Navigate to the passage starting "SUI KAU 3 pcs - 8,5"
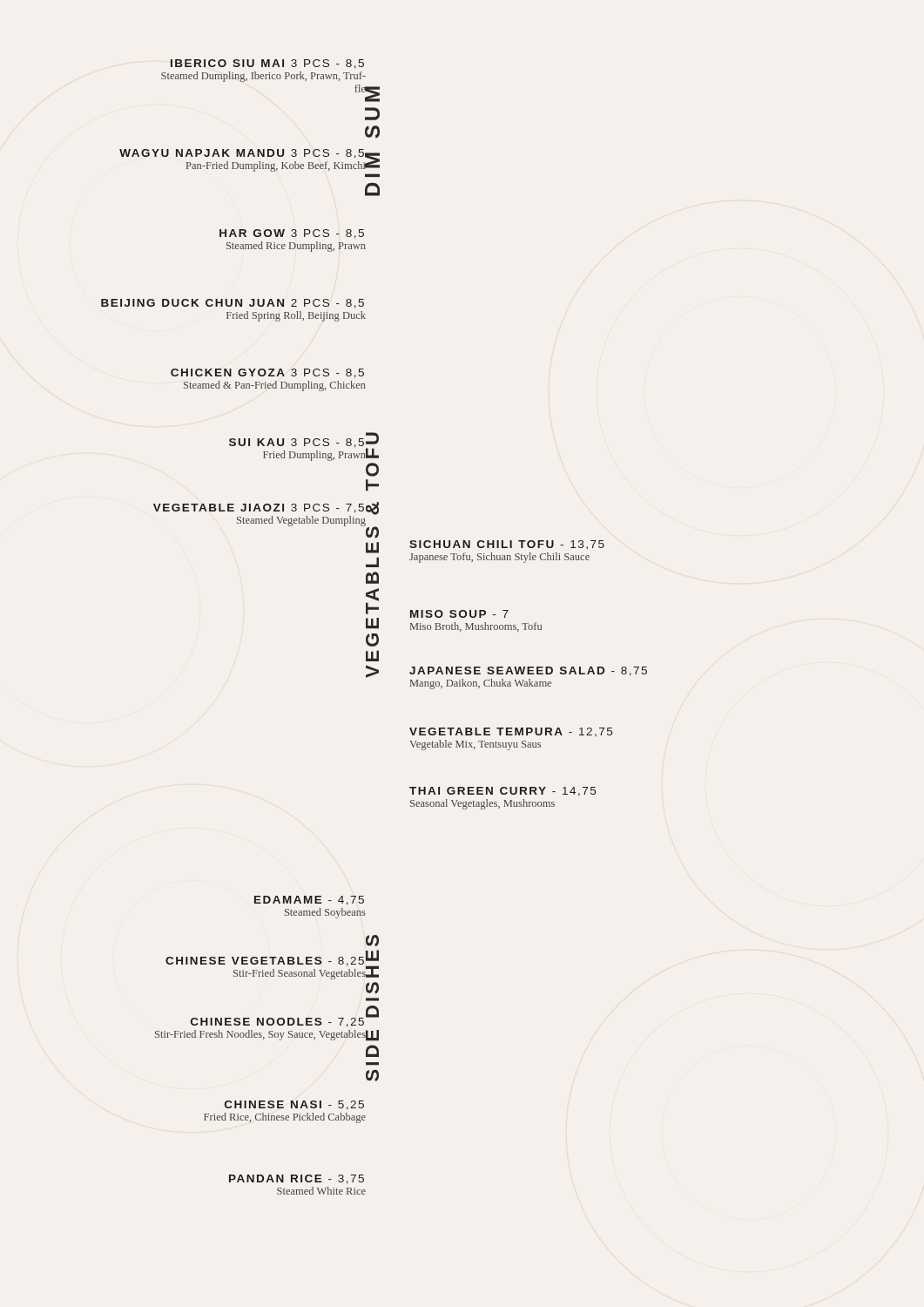The width and height of the screenshot is (924, 1307). pyautogui.click(x=298, y=450)
